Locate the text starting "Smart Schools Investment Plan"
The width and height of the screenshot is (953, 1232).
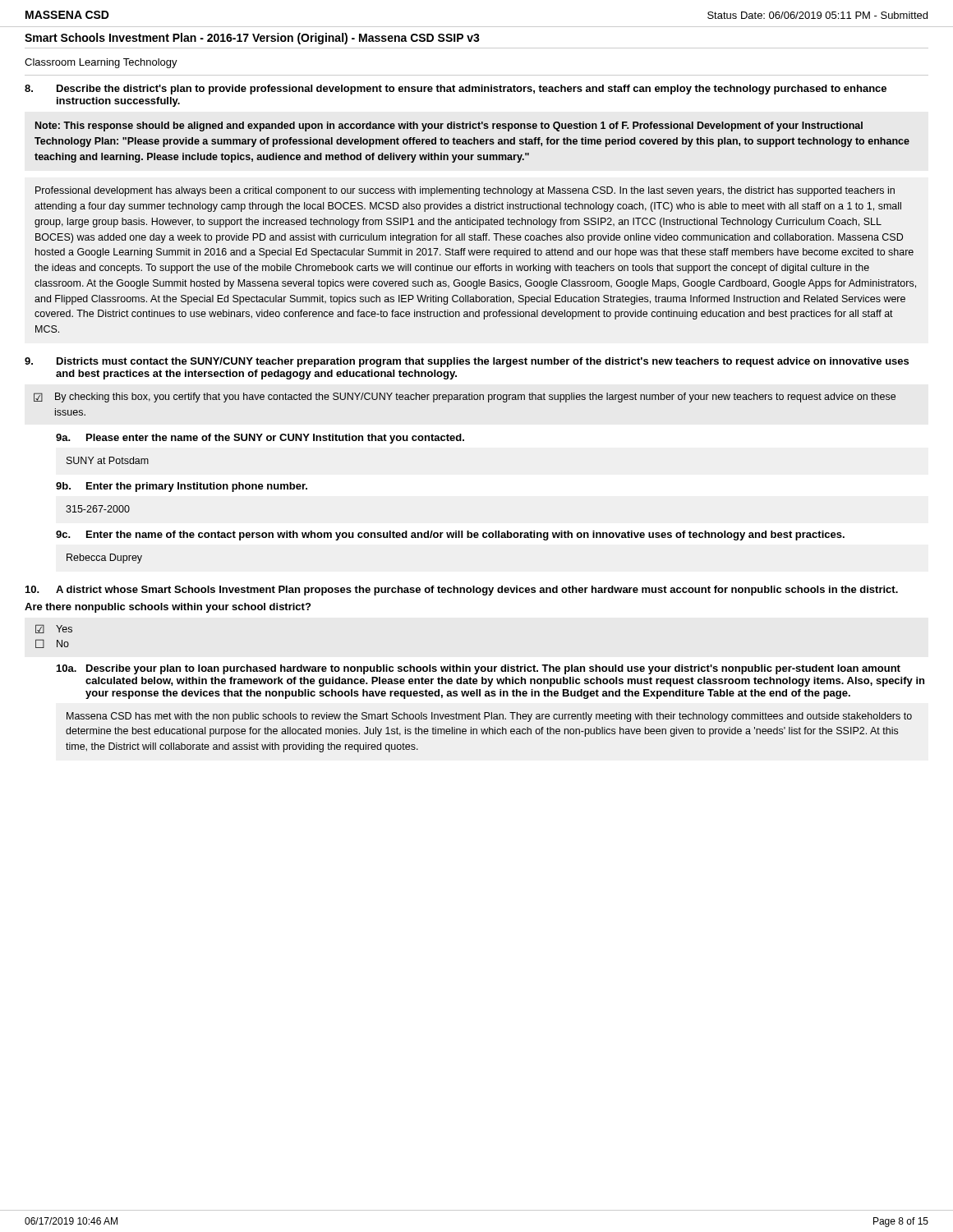[x=252, y=38]
